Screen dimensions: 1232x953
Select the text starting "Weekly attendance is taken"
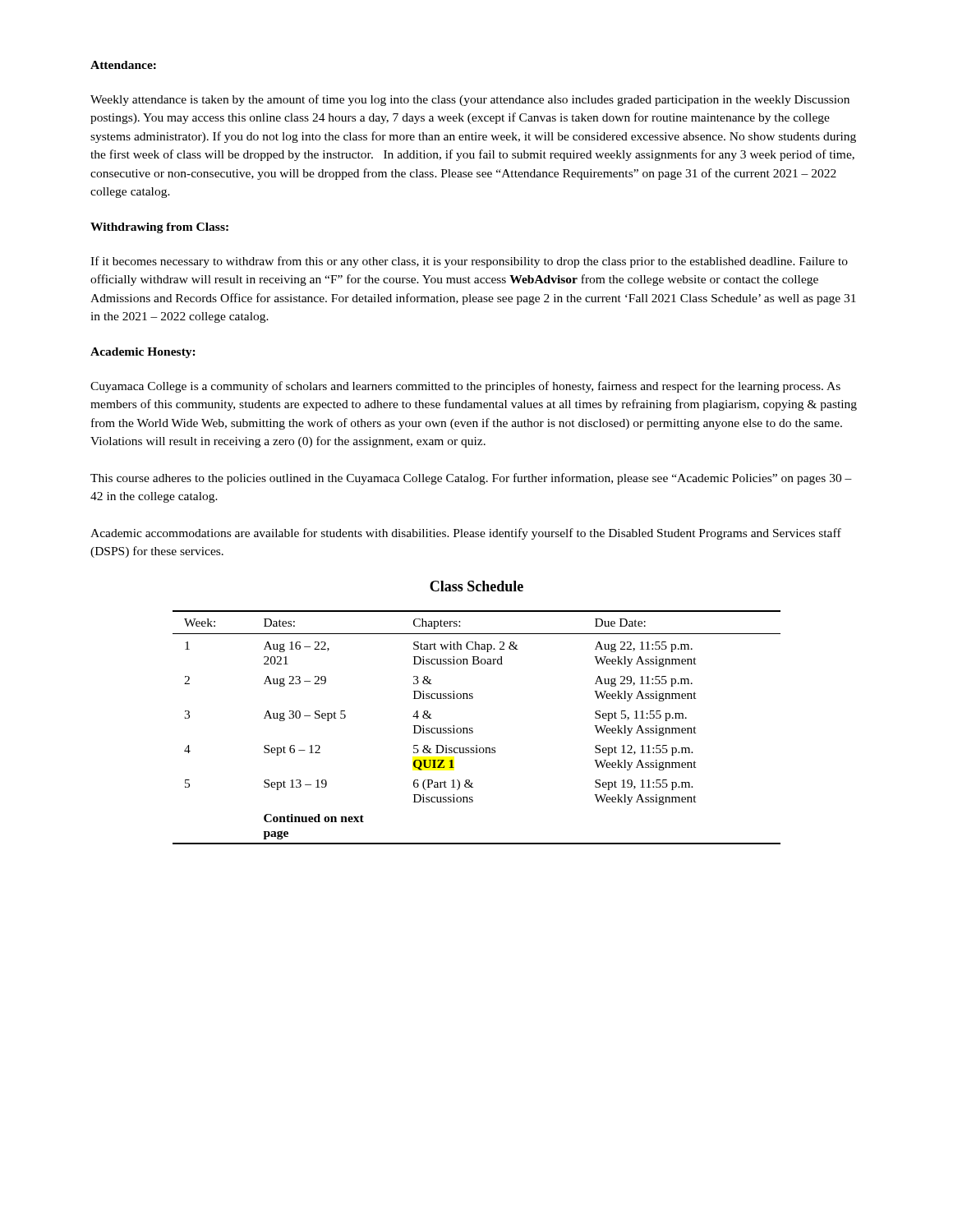click(476, 146)
